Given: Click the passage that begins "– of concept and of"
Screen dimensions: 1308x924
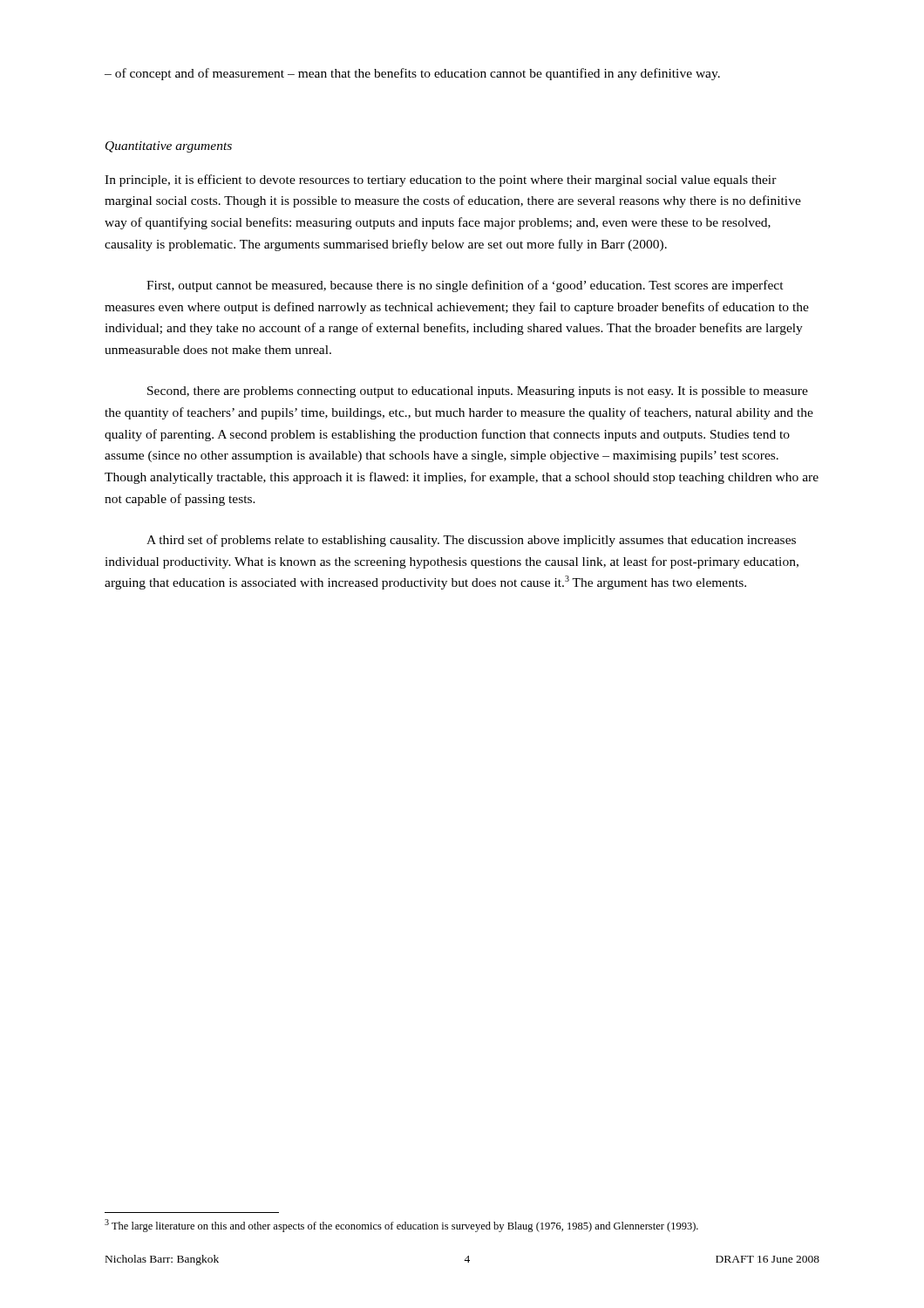Looking at the screenshot, I should (x=462, y=74).
